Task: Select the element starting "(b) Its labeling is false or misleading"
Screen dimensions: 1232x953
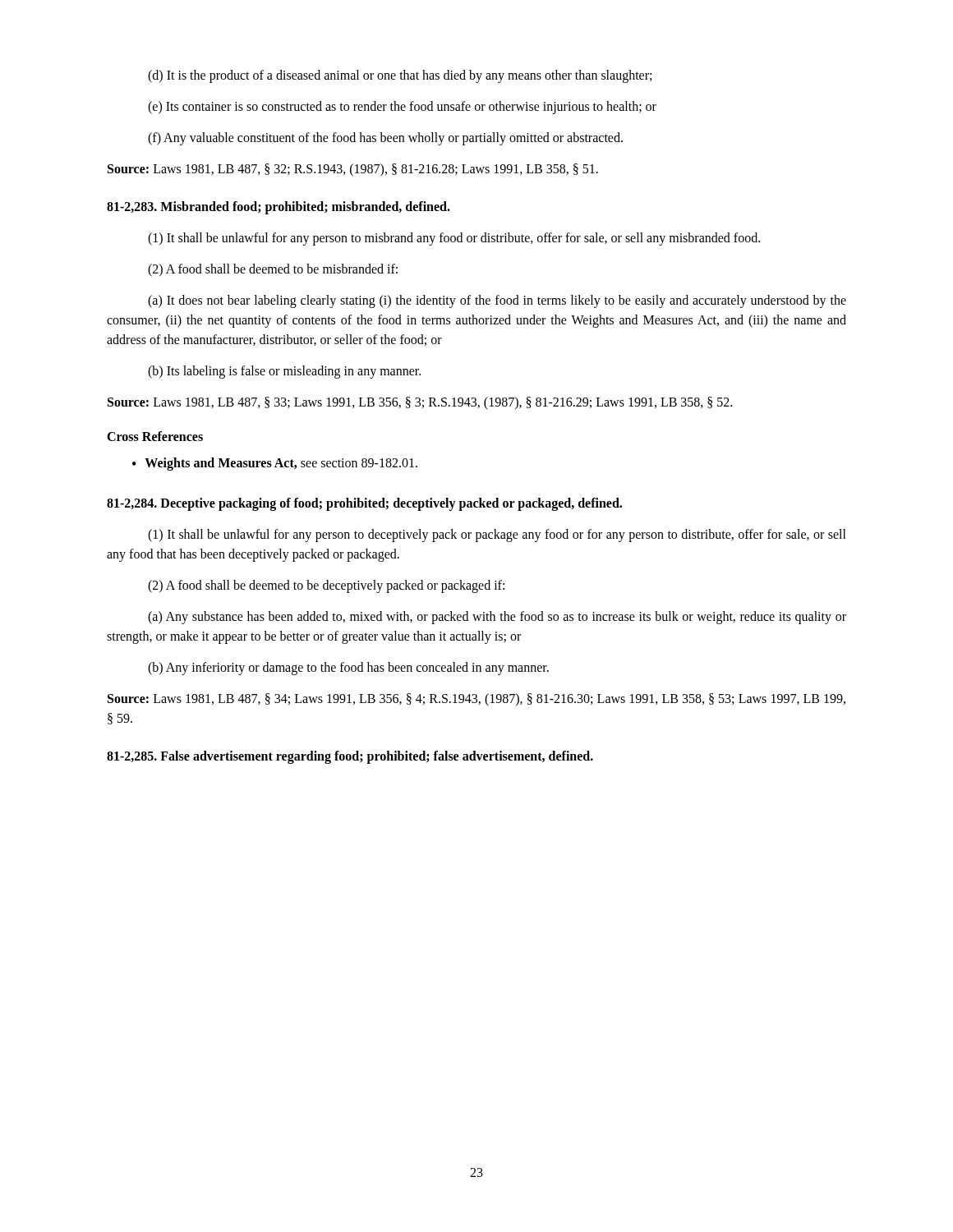Action: 285,371
